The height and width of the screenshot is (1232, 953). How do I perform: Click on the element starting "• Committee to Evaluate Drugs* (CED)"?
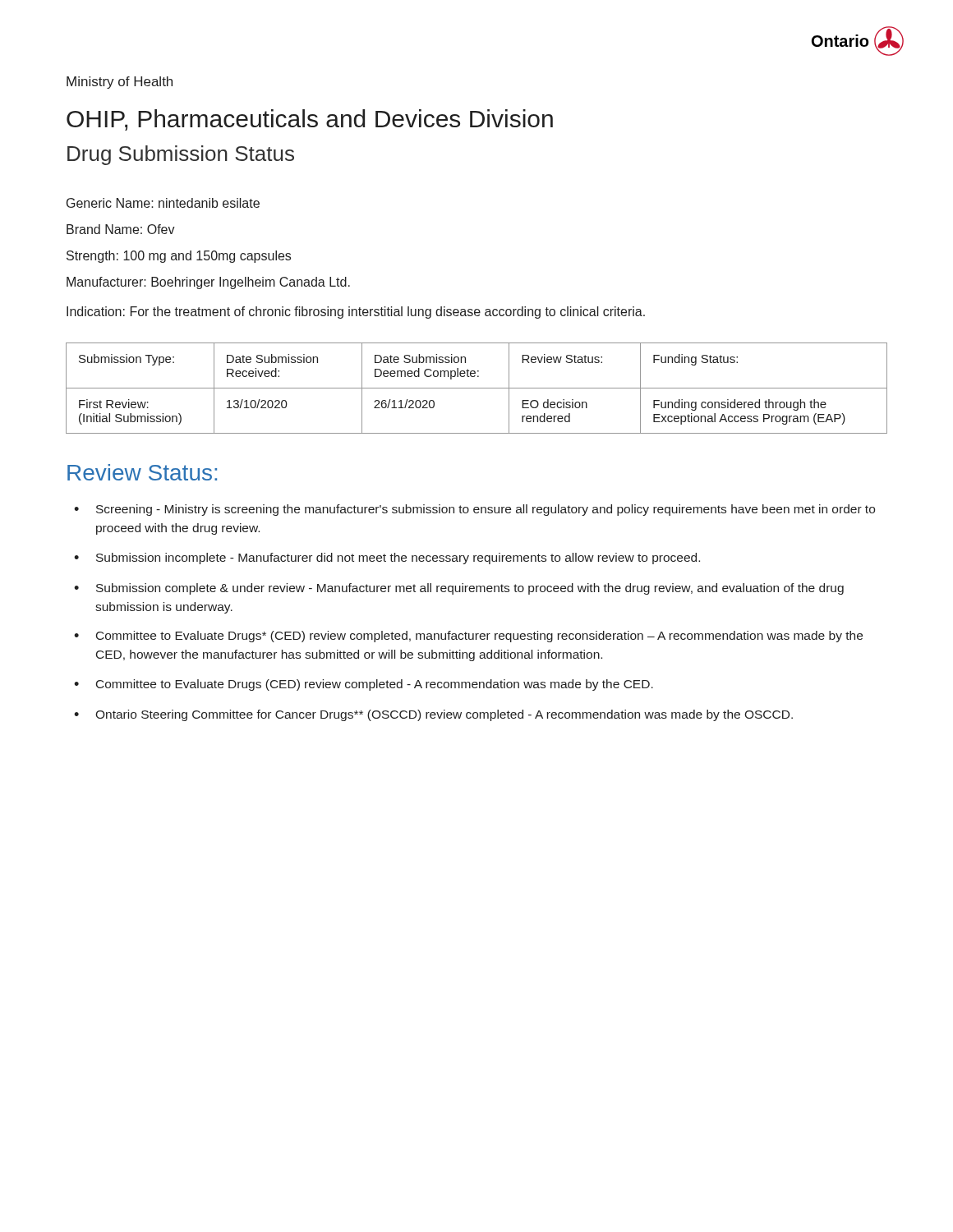[481, 645]
